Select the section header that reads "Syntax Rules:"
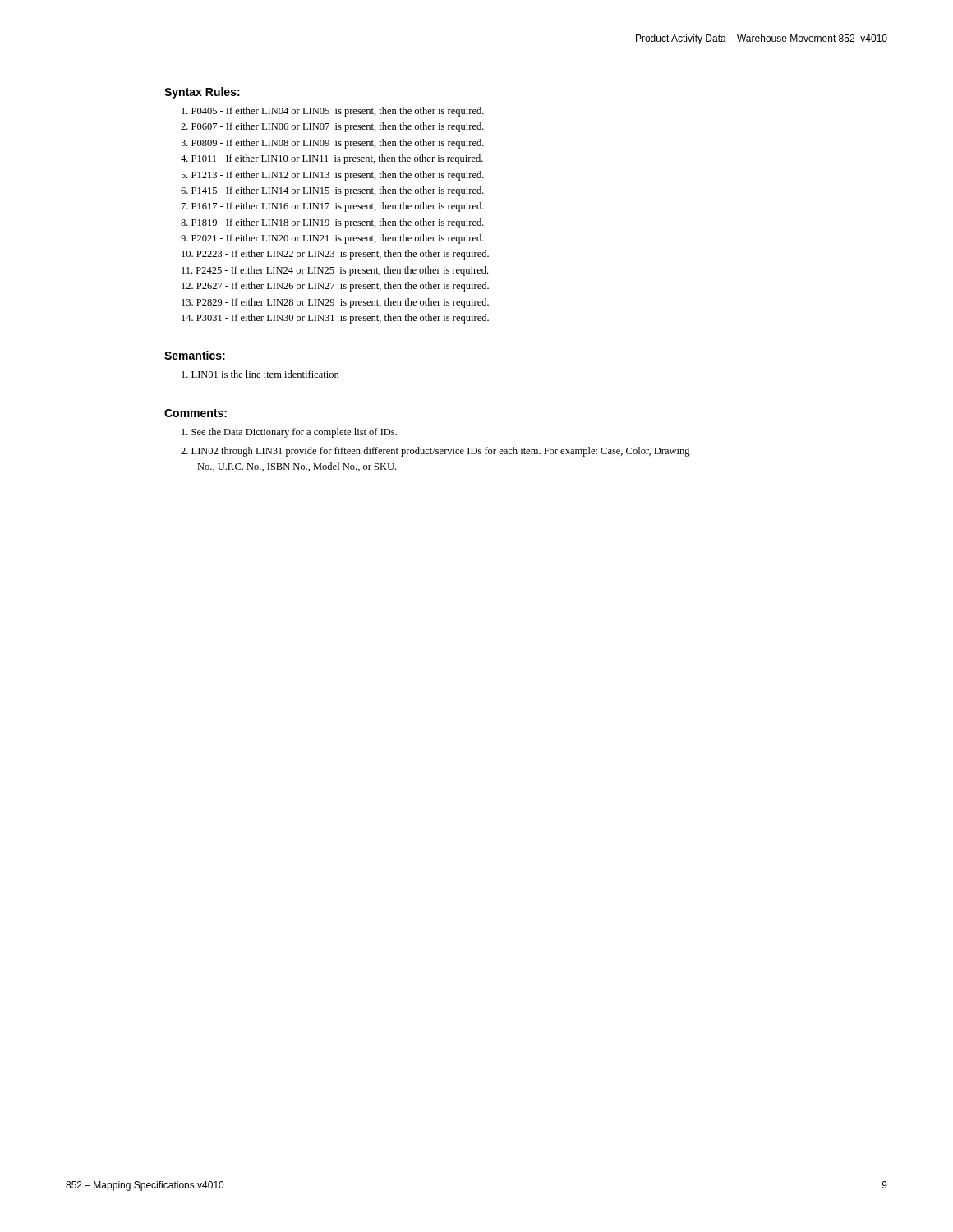The height and width of the screenshot is (1232, 953). [x=202, y=92]
